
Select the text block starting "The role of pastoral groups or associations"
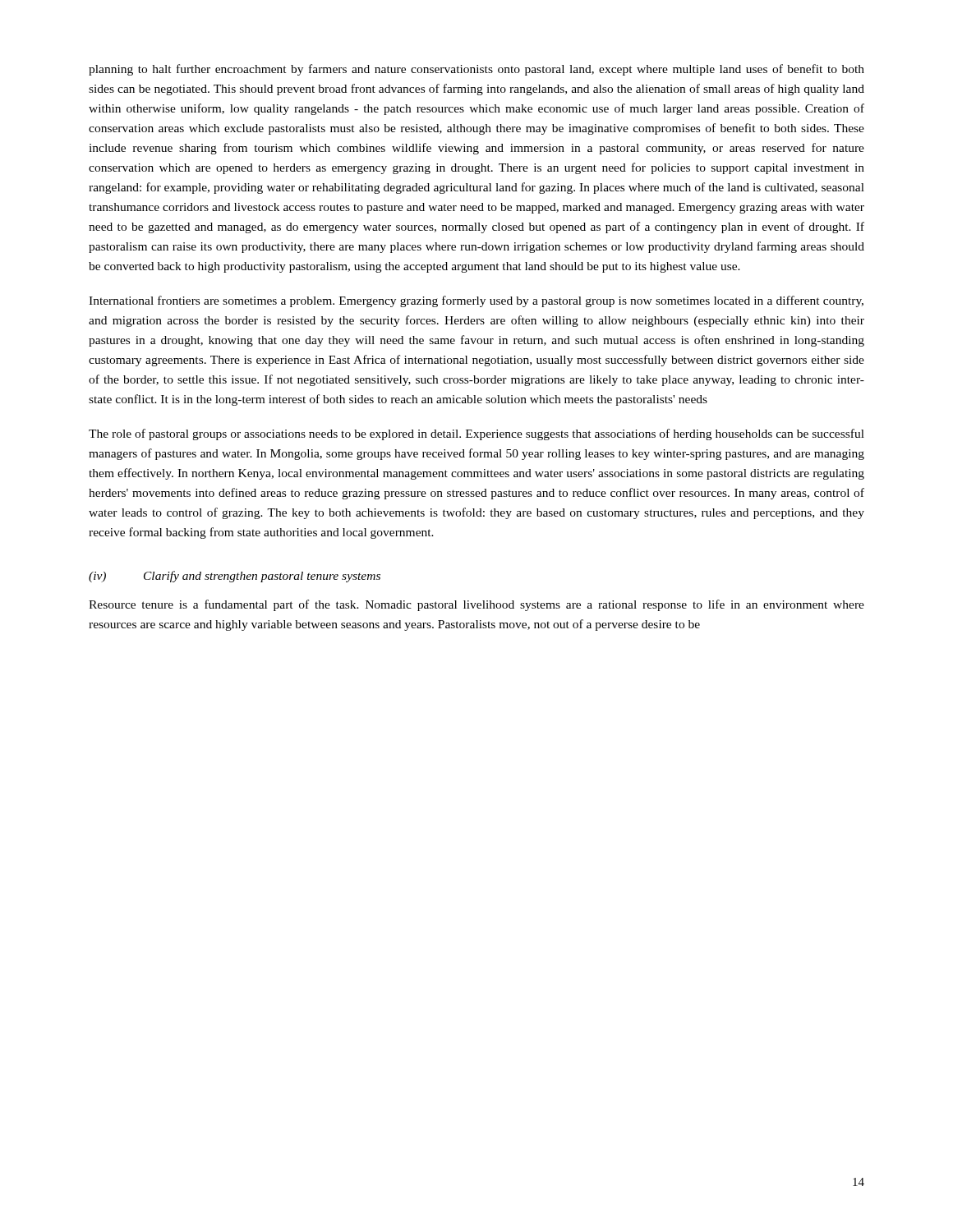(x=476, y=483)
